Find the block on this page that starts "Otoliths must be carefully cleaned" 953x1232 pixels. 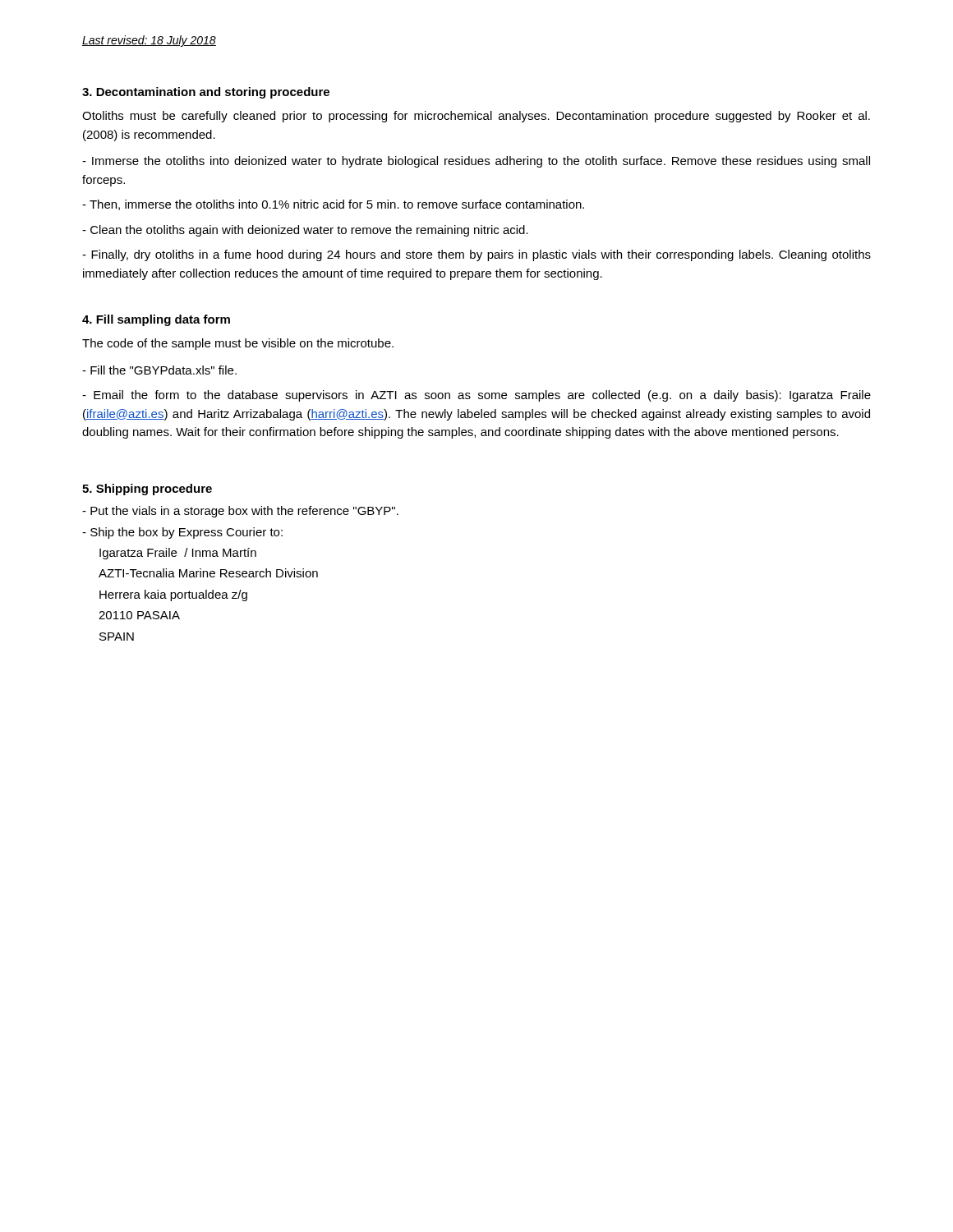point(476,125)
